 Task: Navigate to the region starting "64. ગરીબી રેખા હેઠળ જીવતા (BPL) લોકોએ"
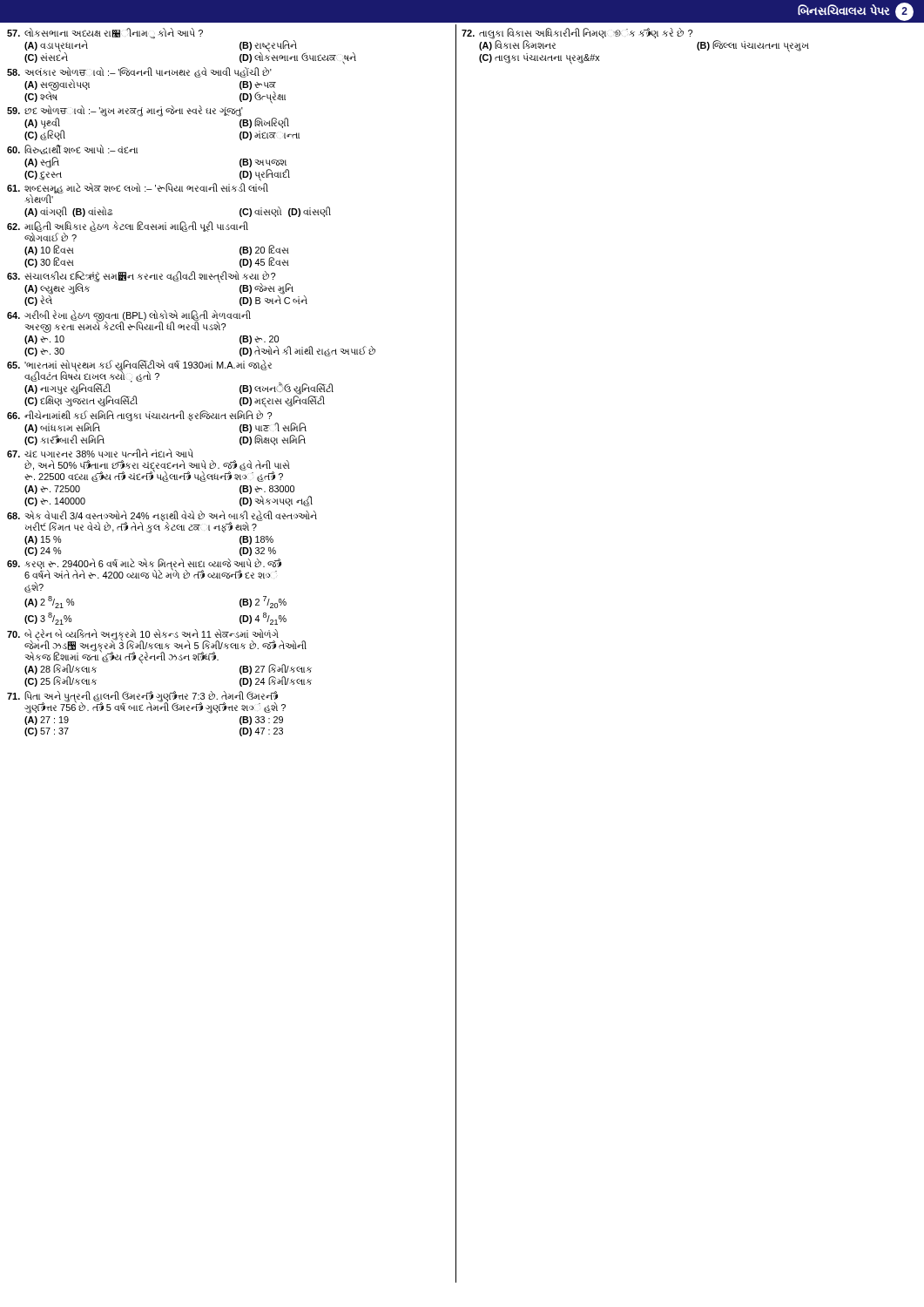tap(229, 333)
